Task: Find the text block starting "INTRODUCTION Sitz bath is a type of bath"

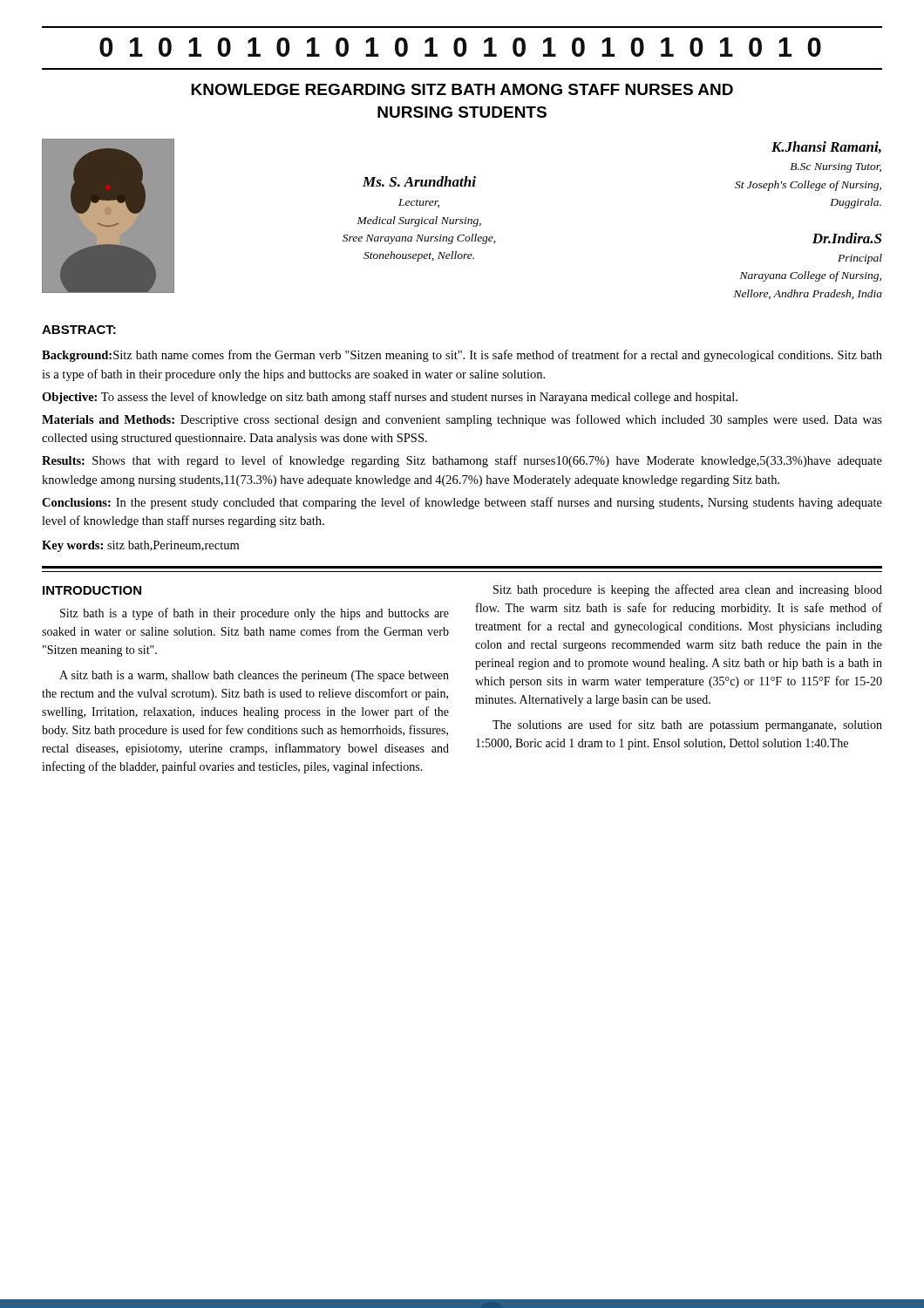Action: [245, 678]
